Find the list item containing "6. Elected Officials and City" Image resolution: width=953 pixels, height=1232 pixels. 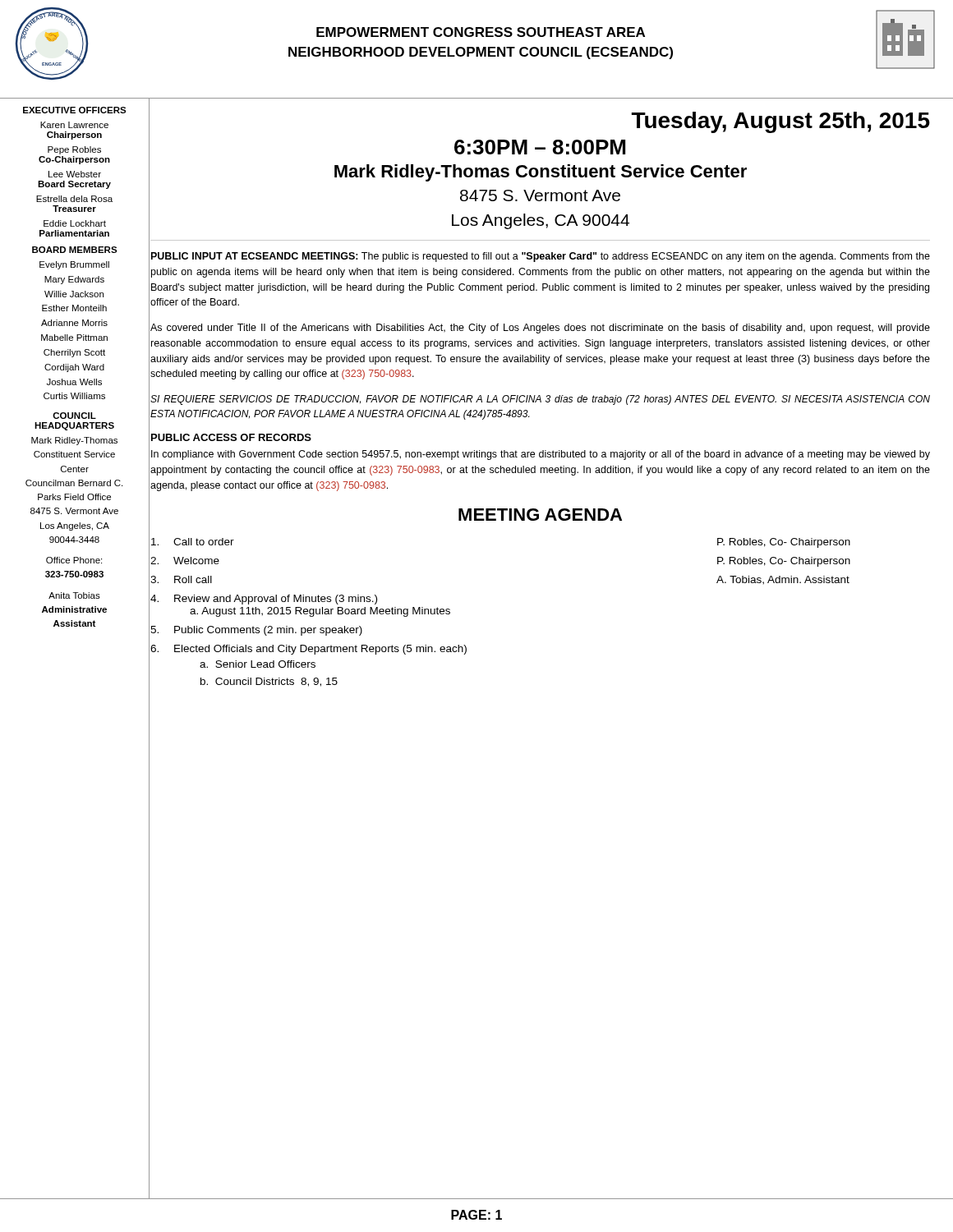coord(308,650)
